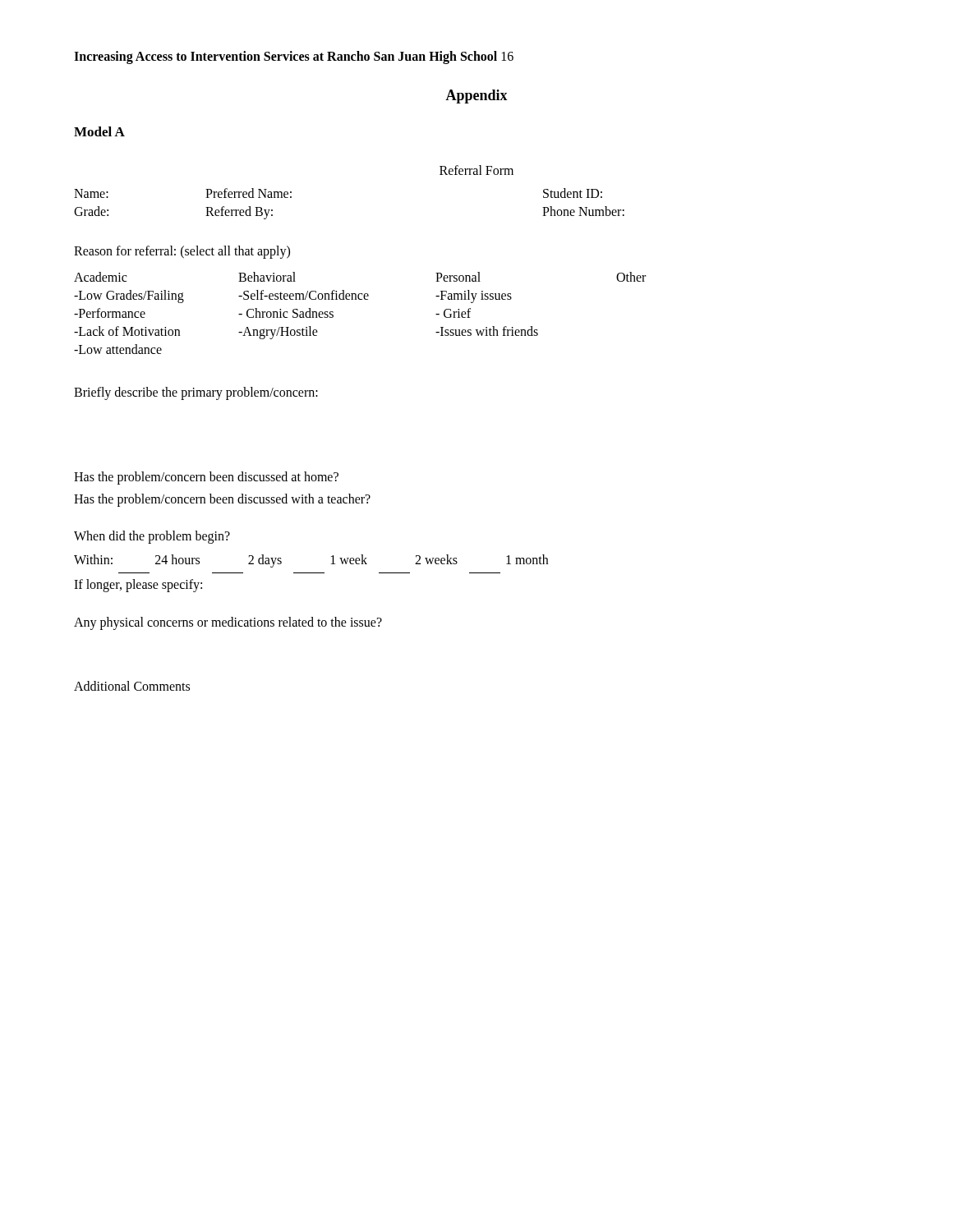Locate the block of text that opens with "Reason for referral: (select"
Image resolution: width=953 pixels, height=1232 pixels.
[182, 251]
